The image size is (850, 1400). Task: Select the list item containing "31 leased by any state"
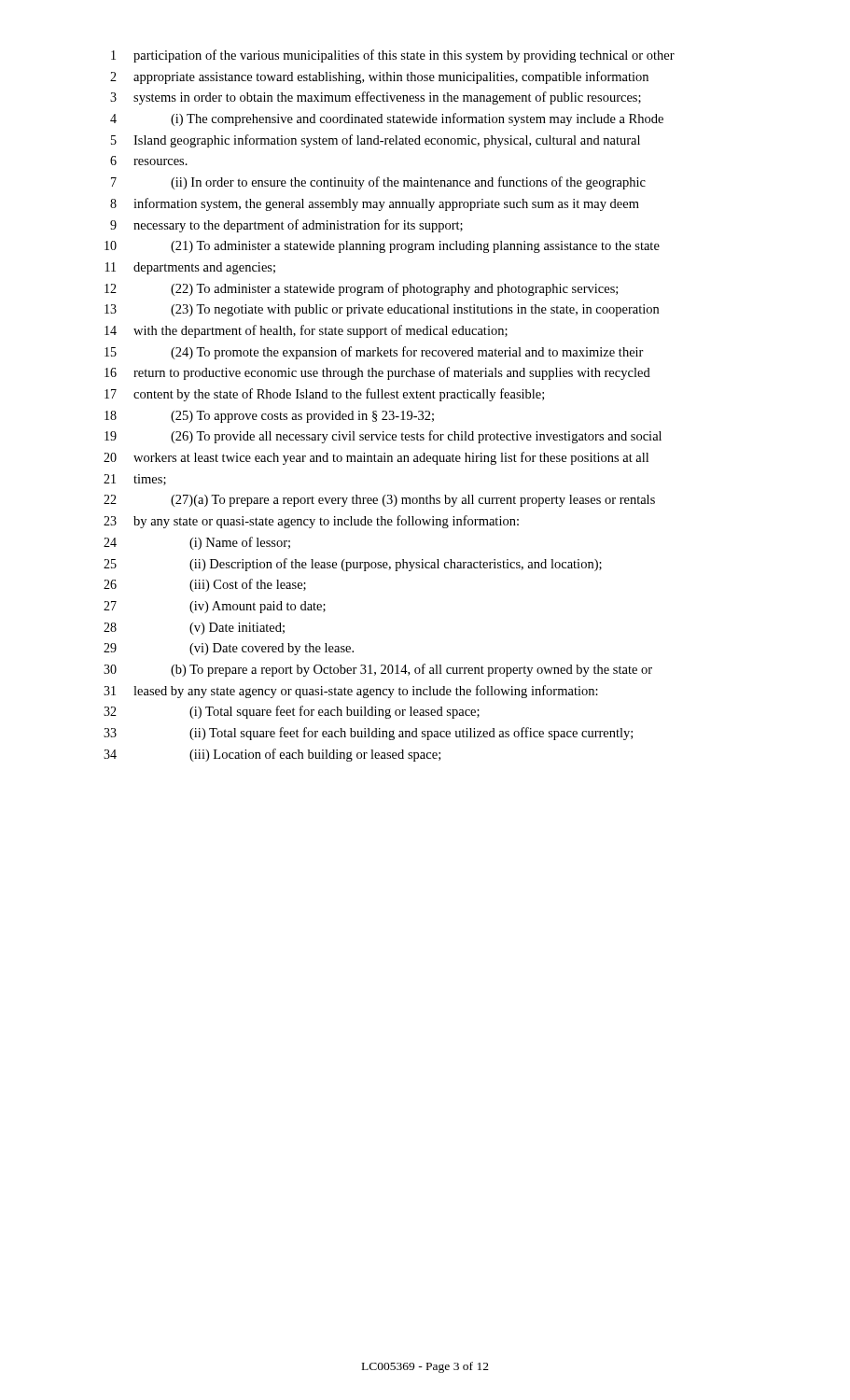434,691
